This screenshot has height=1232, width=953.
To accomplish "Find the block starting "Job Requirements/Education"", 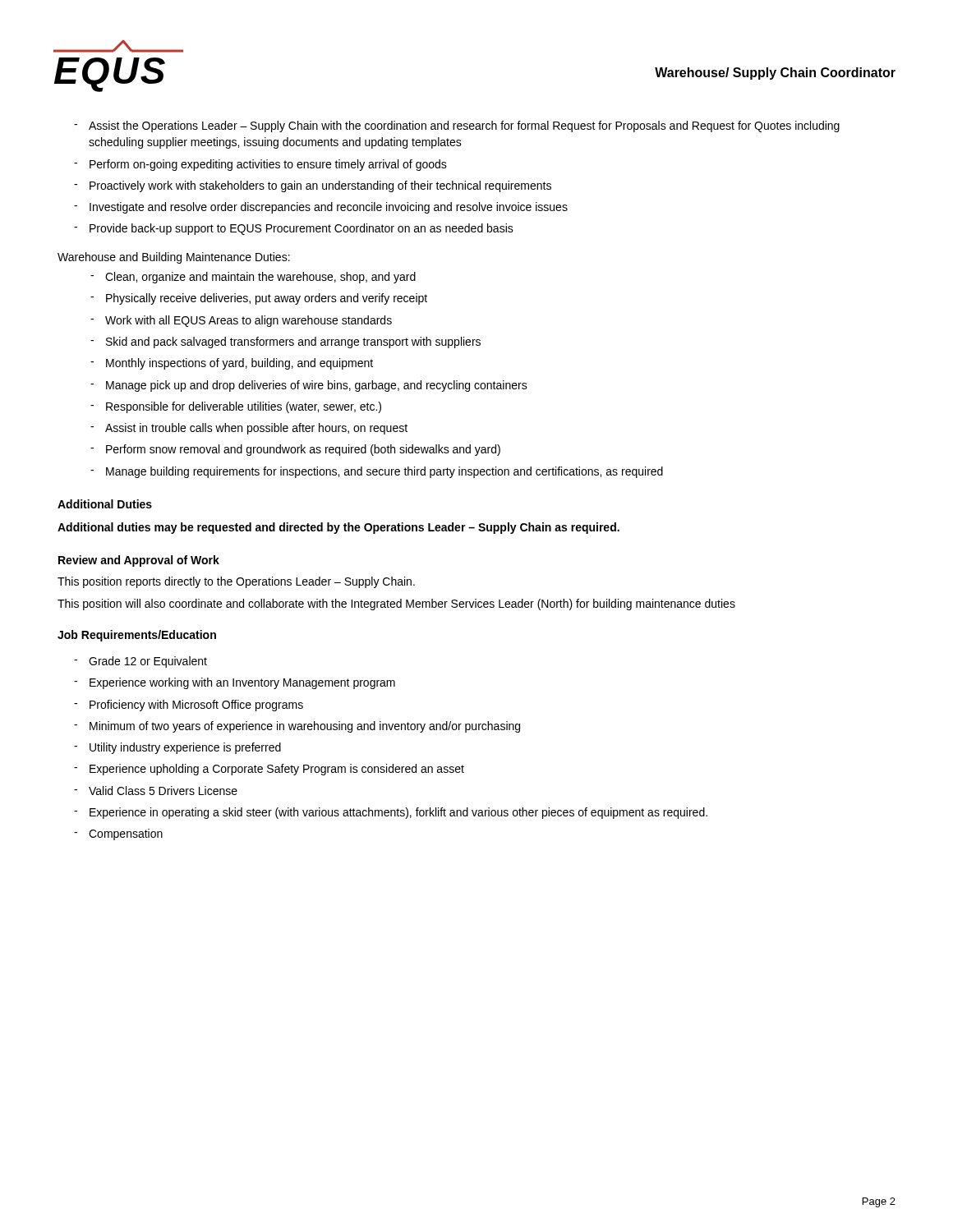I will click(x=137, y=635).
